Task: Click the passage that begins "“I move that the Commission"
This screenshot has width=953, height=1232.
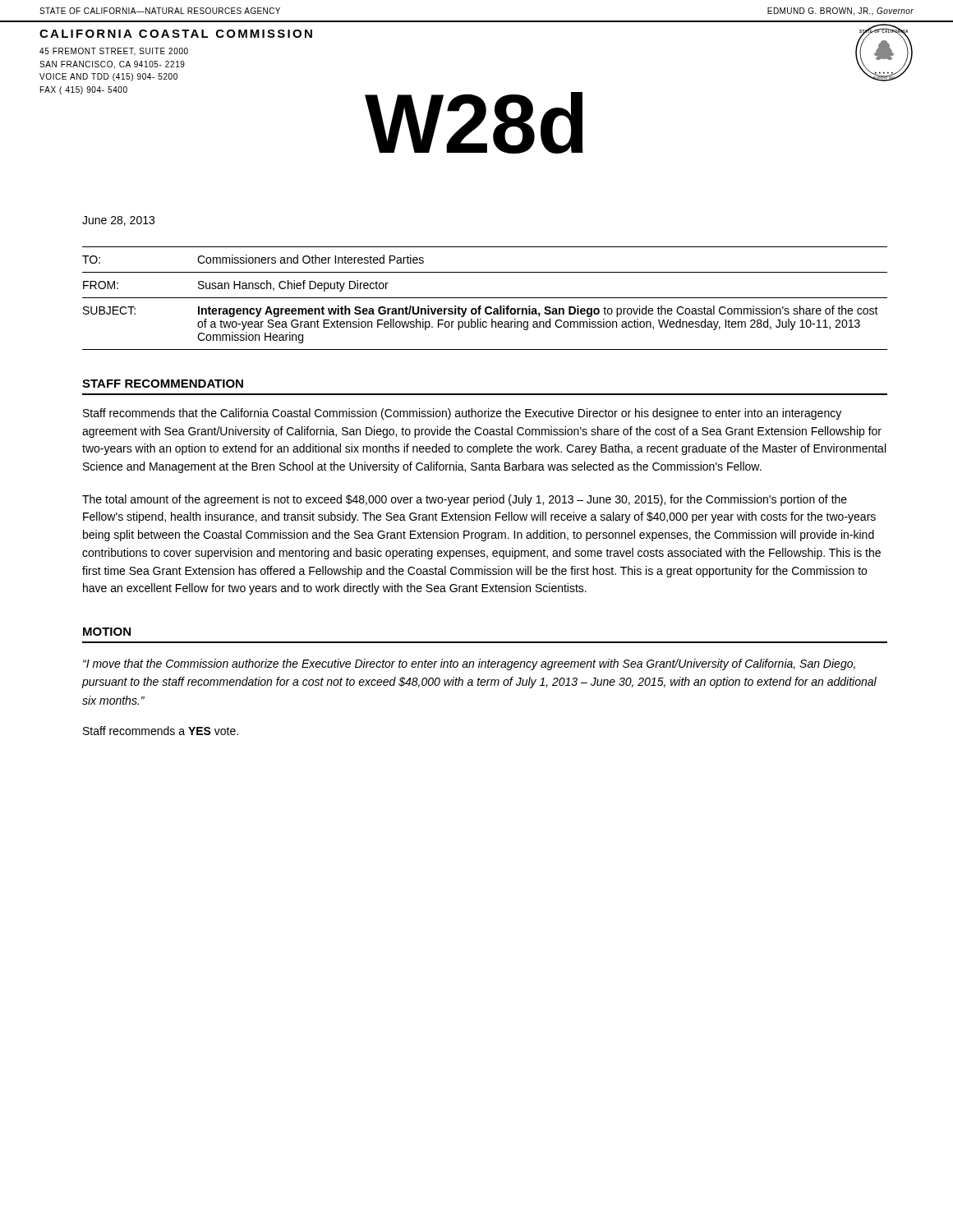Action: pyautogui.click(x=479, y=682)
